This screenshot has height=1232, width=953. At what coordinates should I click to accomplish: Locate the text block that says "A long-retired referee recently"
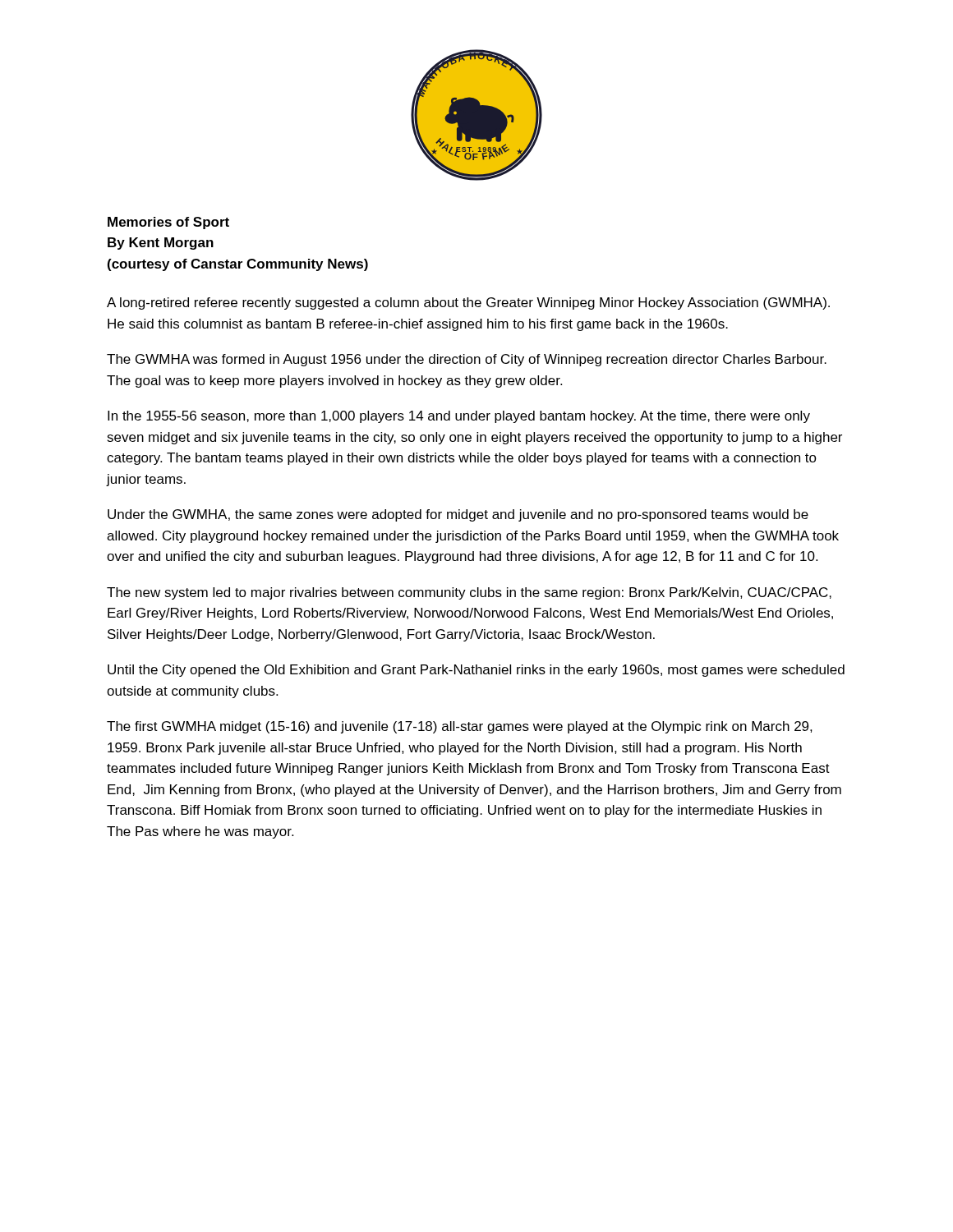click(476, 313)
